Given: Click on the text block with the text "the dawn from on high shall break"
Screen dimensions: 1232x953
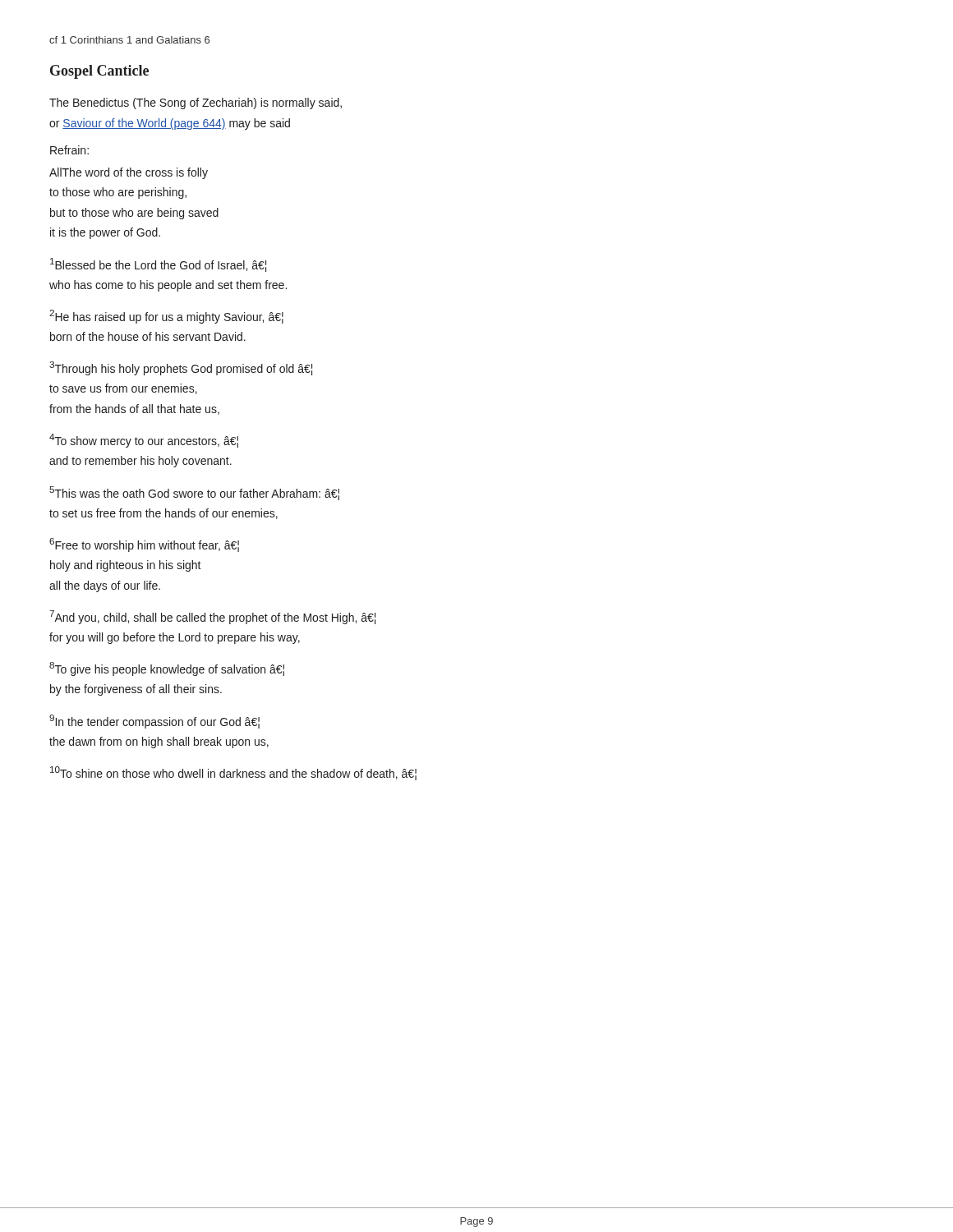Looking at the screenshot, I should [159, 742].
